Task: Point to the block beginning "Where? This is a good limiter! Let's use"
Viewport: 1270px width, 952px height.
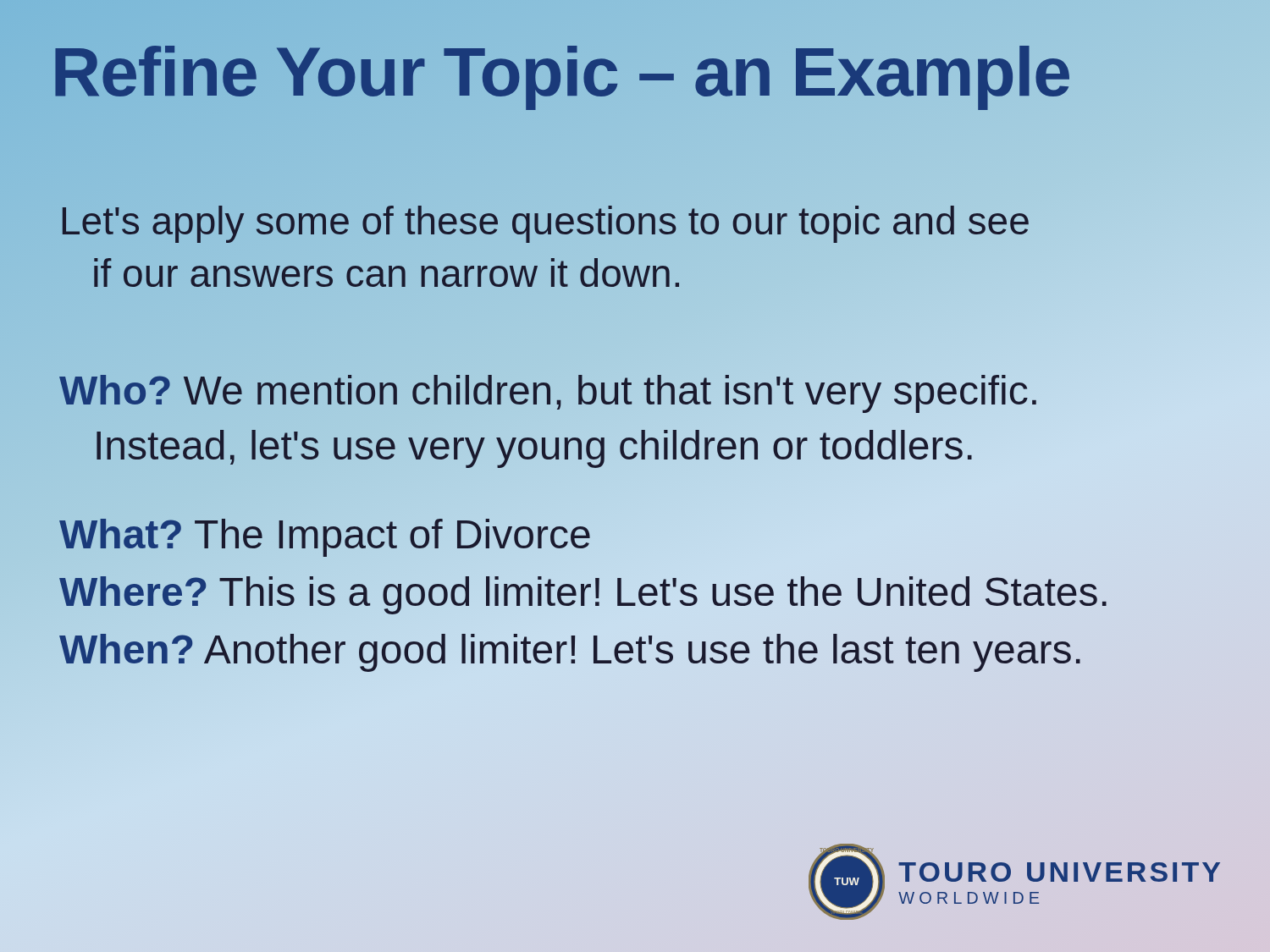Action: [x=585, y=592]
